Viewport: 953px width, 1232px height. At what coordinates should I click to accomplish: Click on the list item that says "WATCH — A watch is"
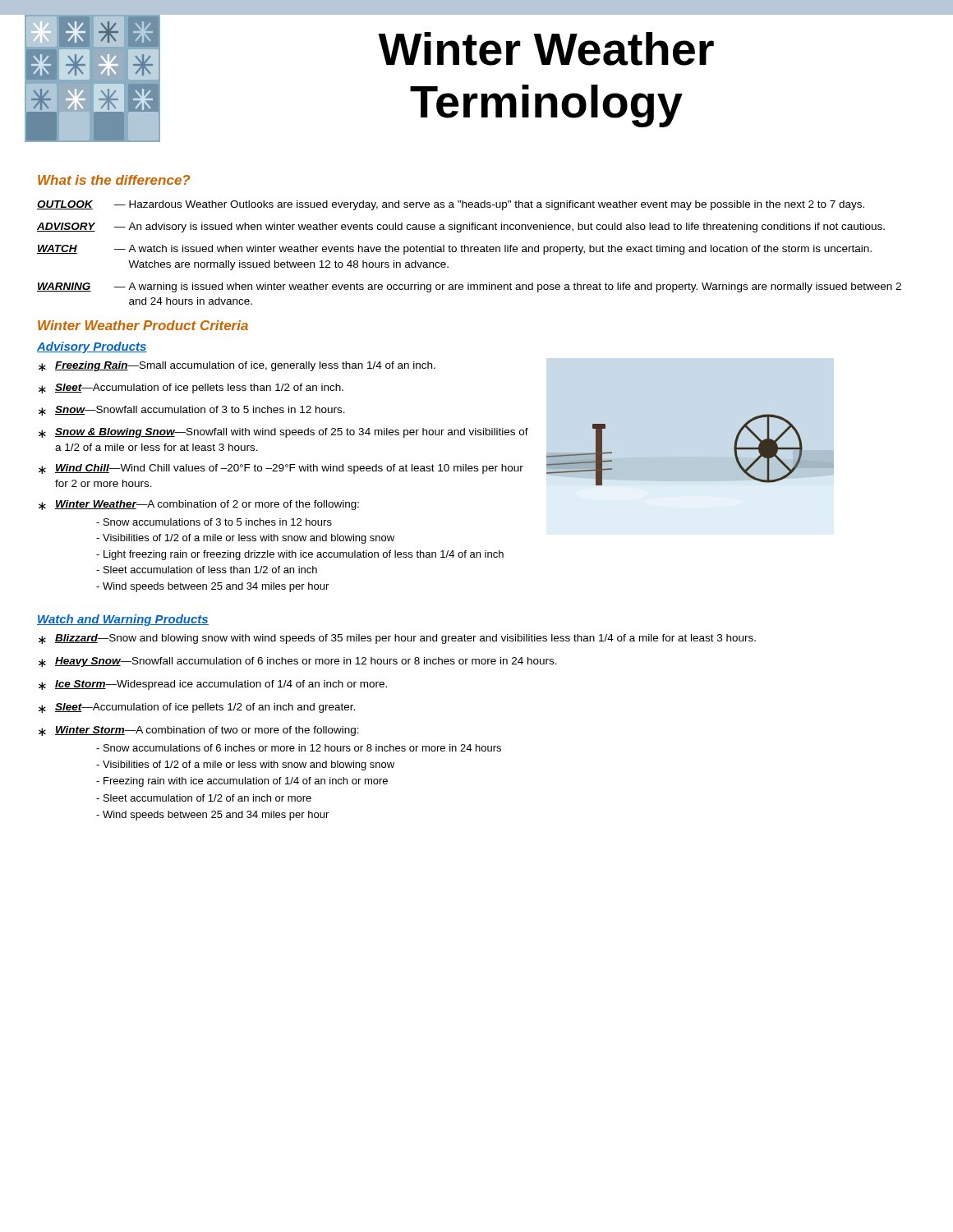point(472,257)
